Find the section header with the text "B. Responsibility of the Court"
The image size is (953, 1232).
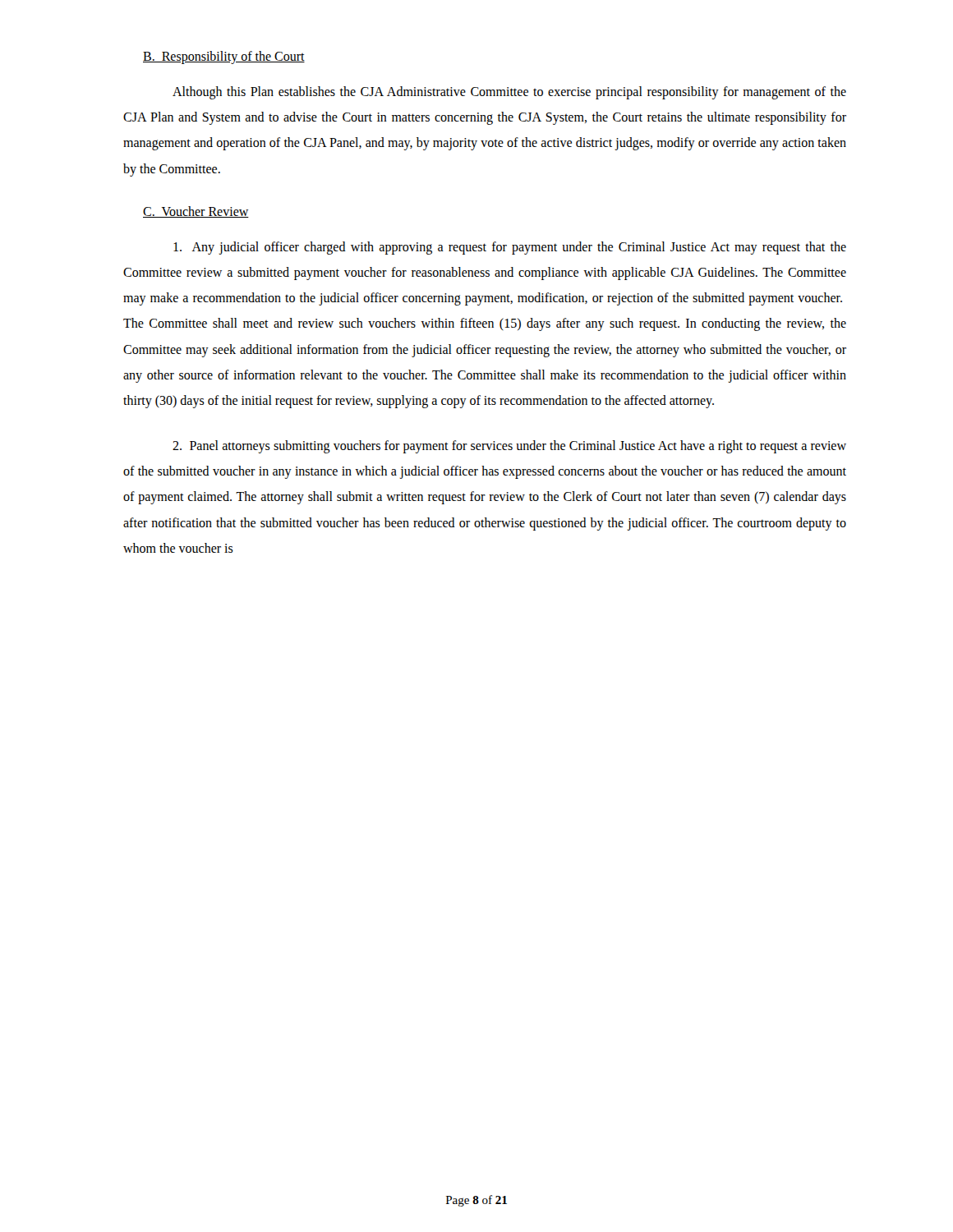pos(214,56)
